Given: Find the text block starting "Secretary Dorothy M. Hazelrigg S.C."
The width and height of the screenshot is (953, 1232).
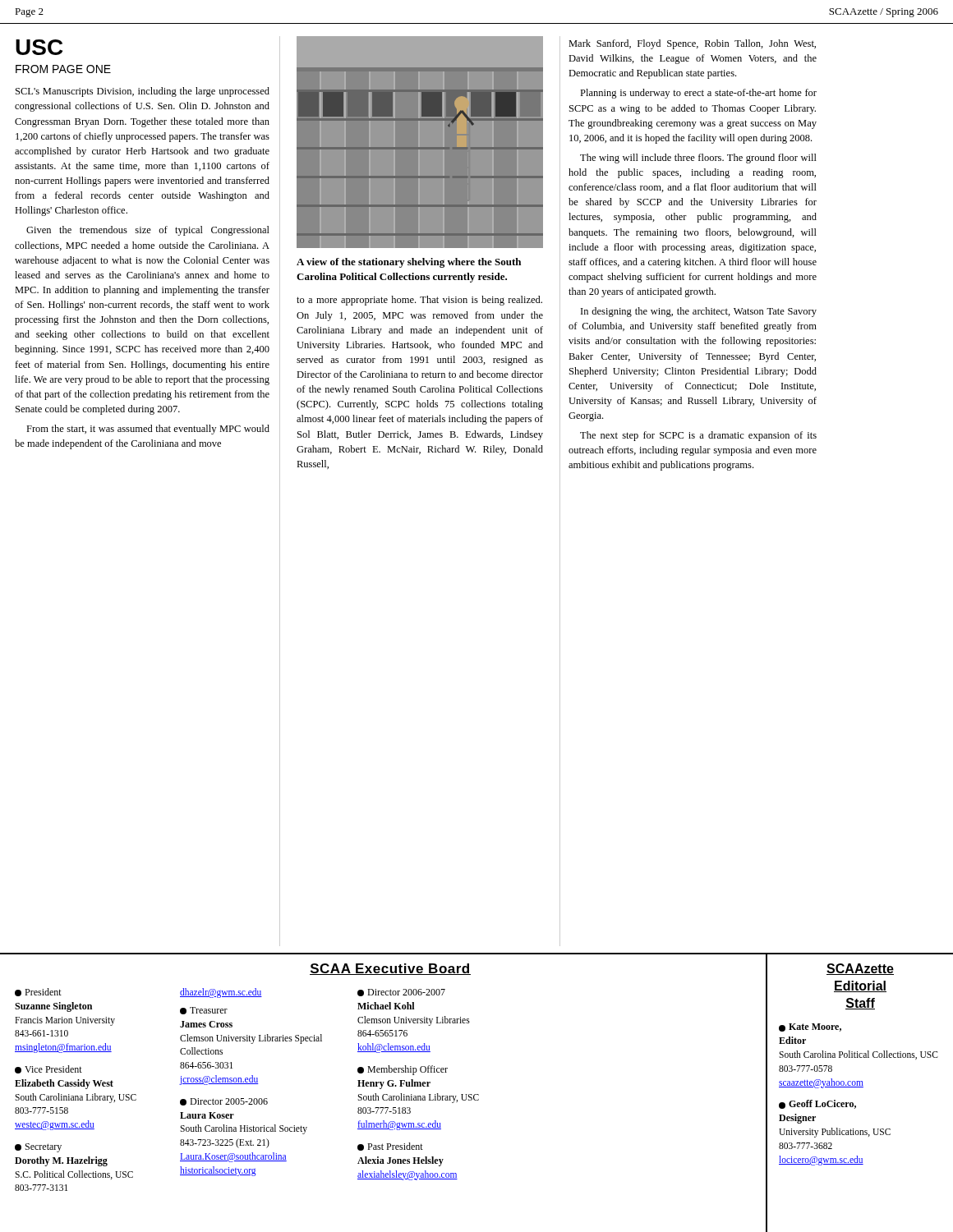Looking at the screenshot, I should [74, 1167].
